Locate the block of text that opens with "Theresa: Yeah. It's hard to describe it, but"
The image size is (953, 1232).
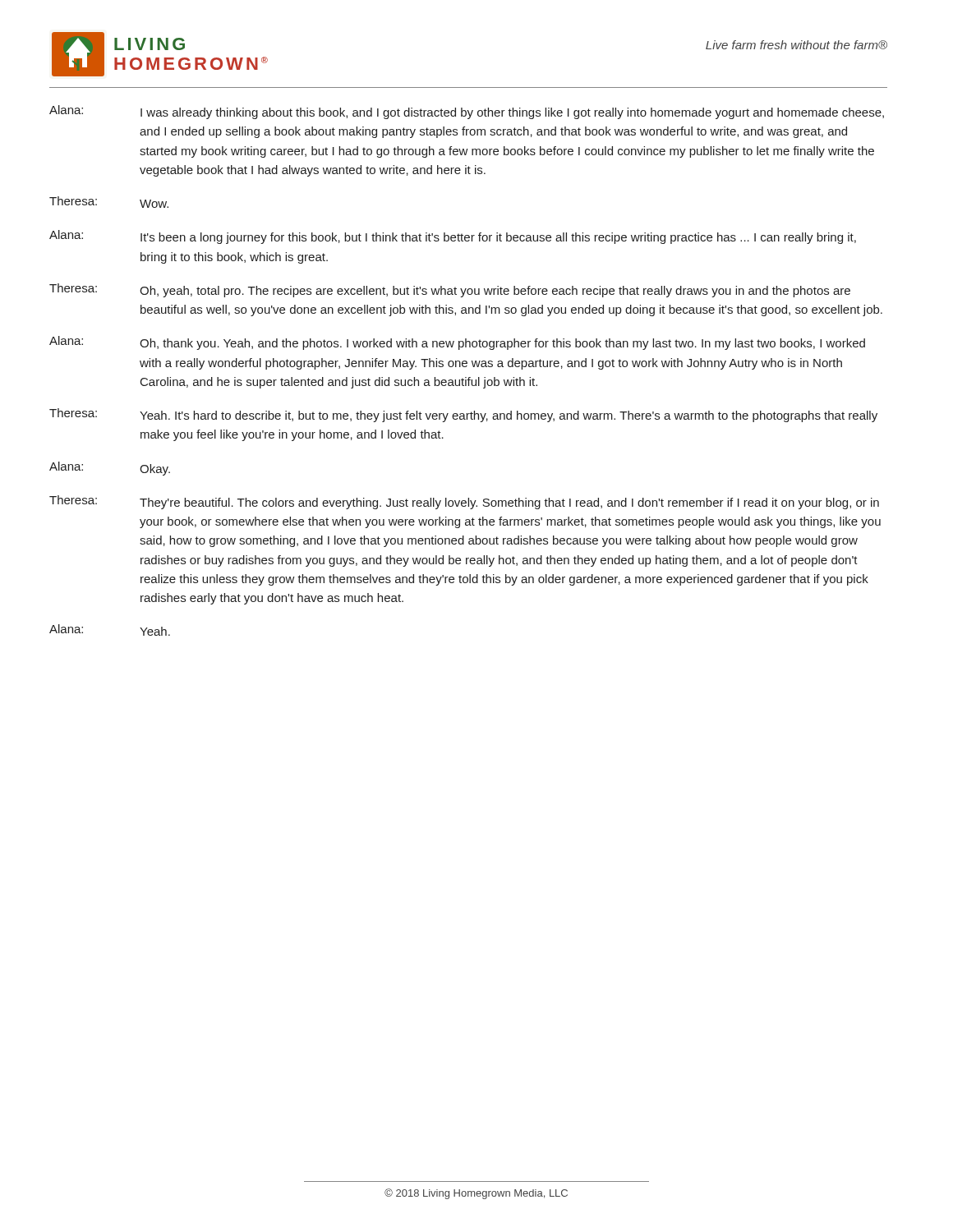(x=468, y=425)
